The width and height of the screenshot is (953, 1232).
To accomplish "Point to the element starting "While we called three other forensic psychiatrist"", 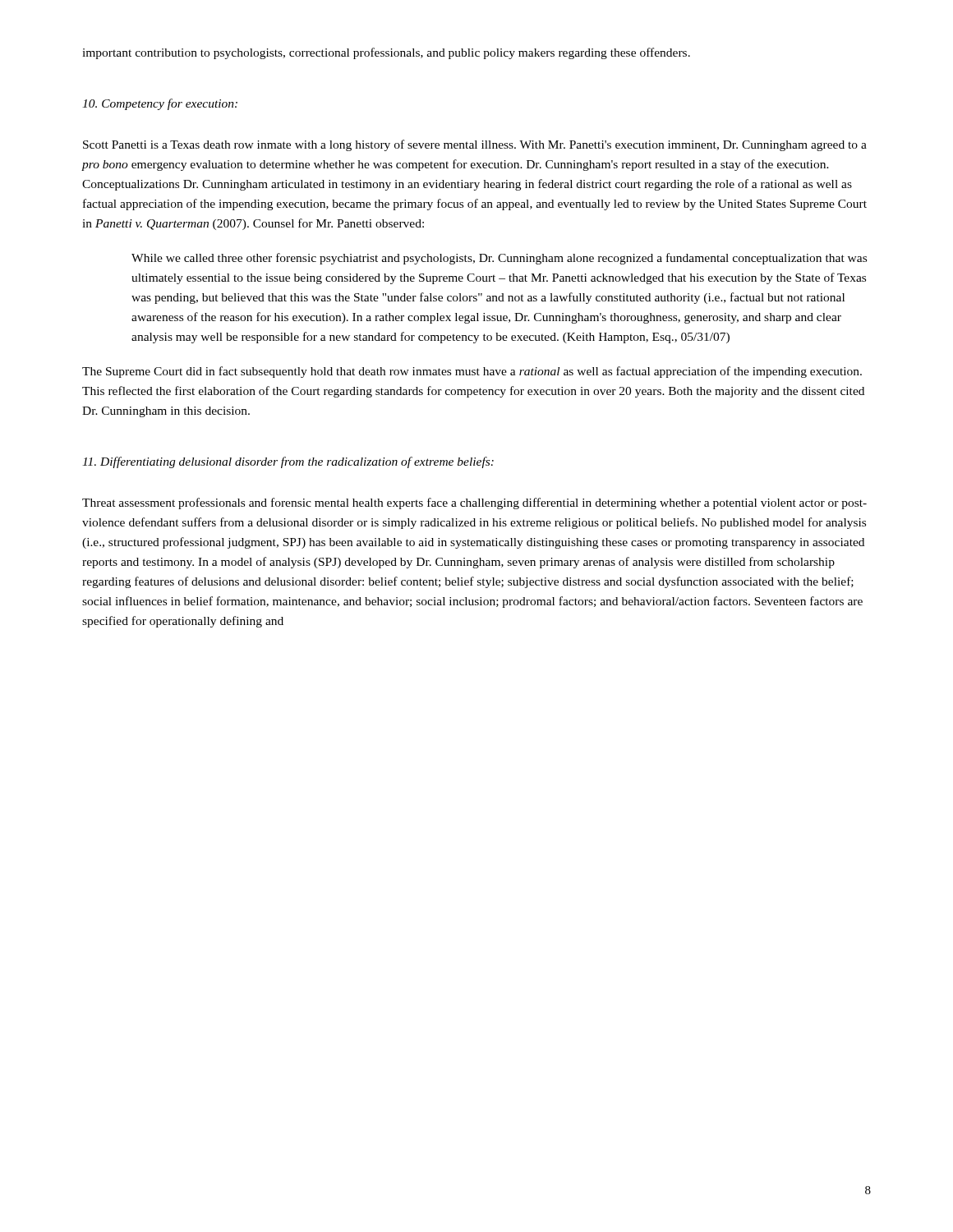I will coord(499,297).
